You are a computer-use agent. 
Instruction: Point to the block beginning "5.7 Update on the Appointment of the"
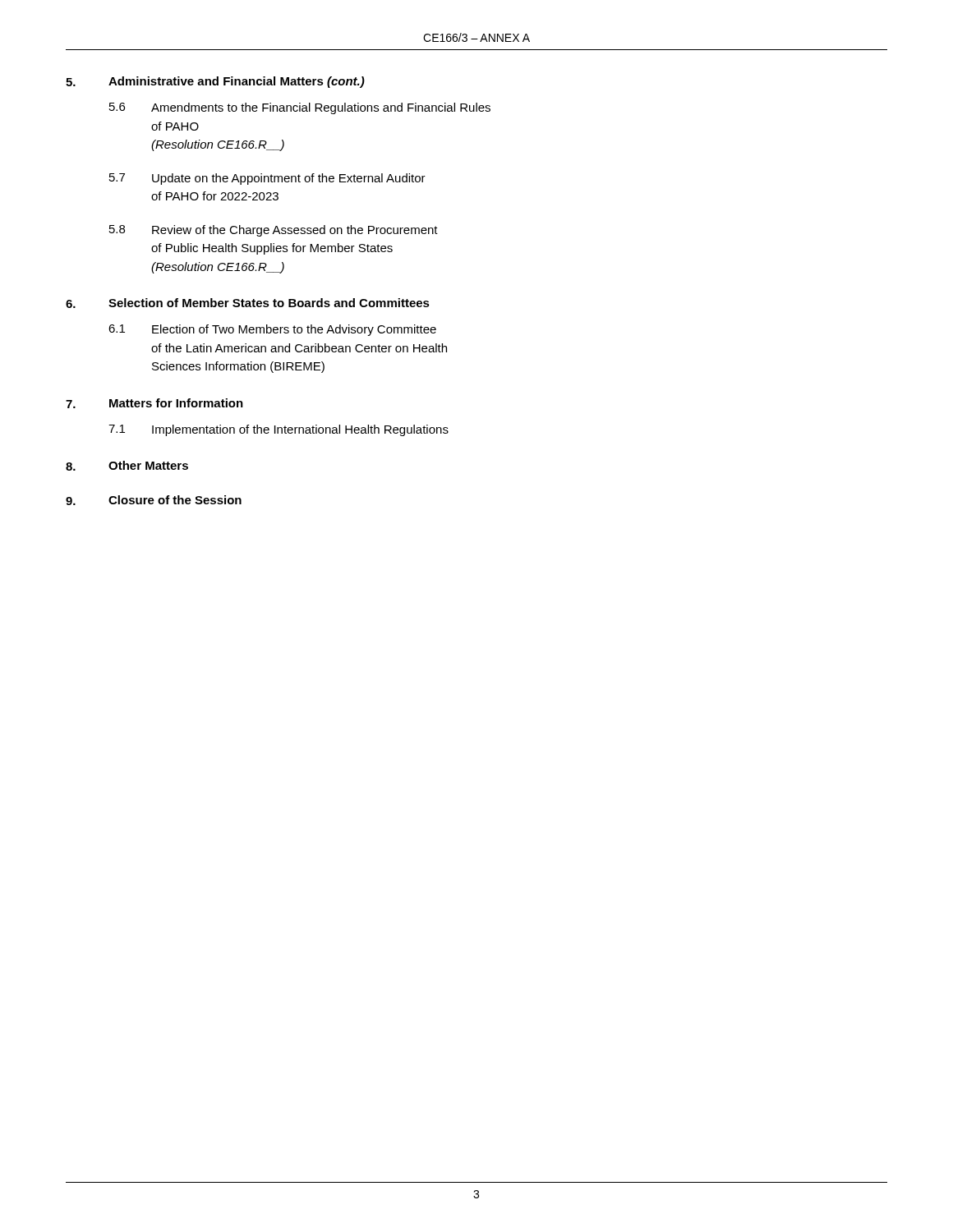pyautogui.click(x=267, y=187)
